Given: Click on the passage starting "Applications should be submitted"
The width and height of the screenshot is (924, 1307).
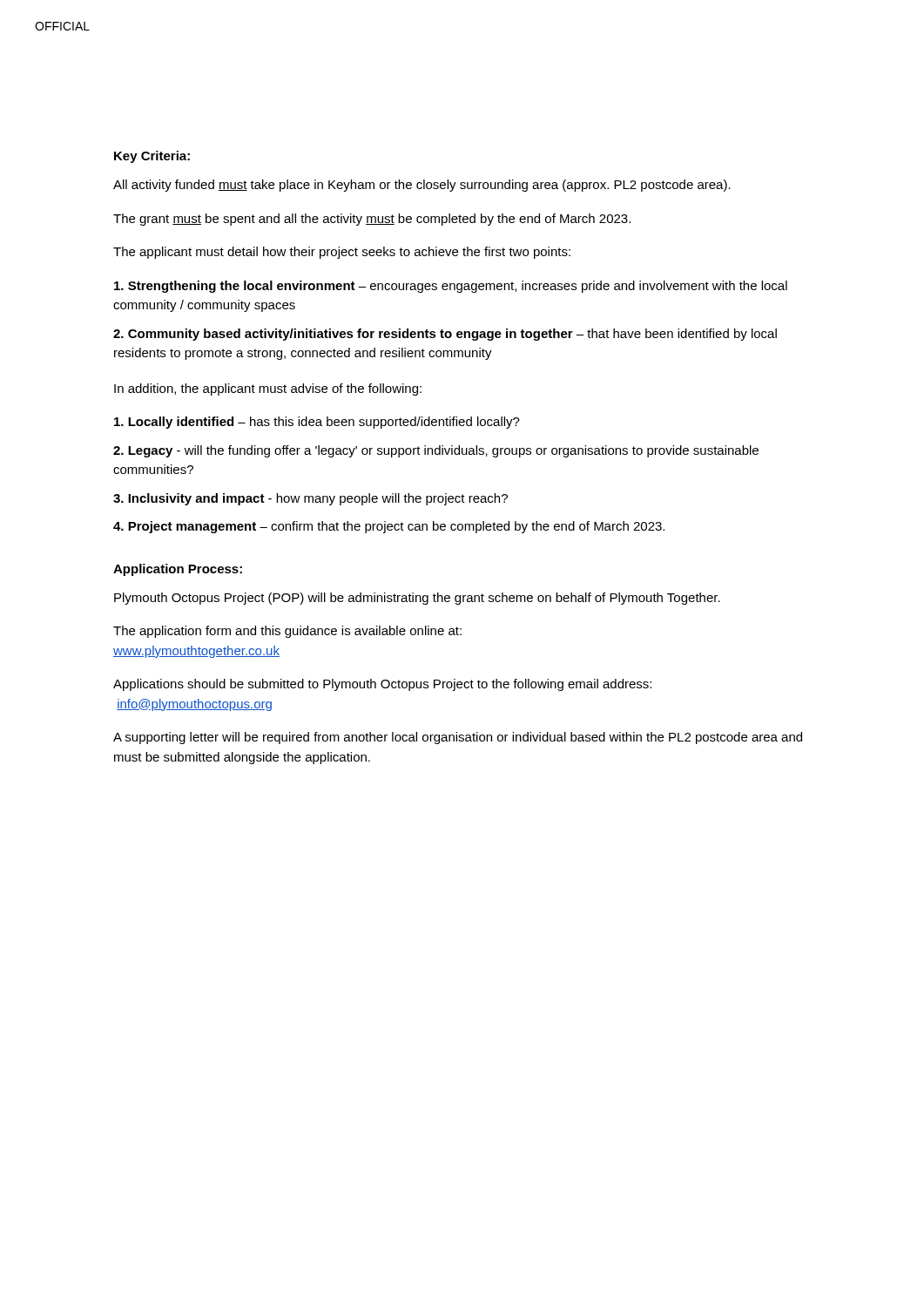Looking at the screenshot, I should (383, 693).
